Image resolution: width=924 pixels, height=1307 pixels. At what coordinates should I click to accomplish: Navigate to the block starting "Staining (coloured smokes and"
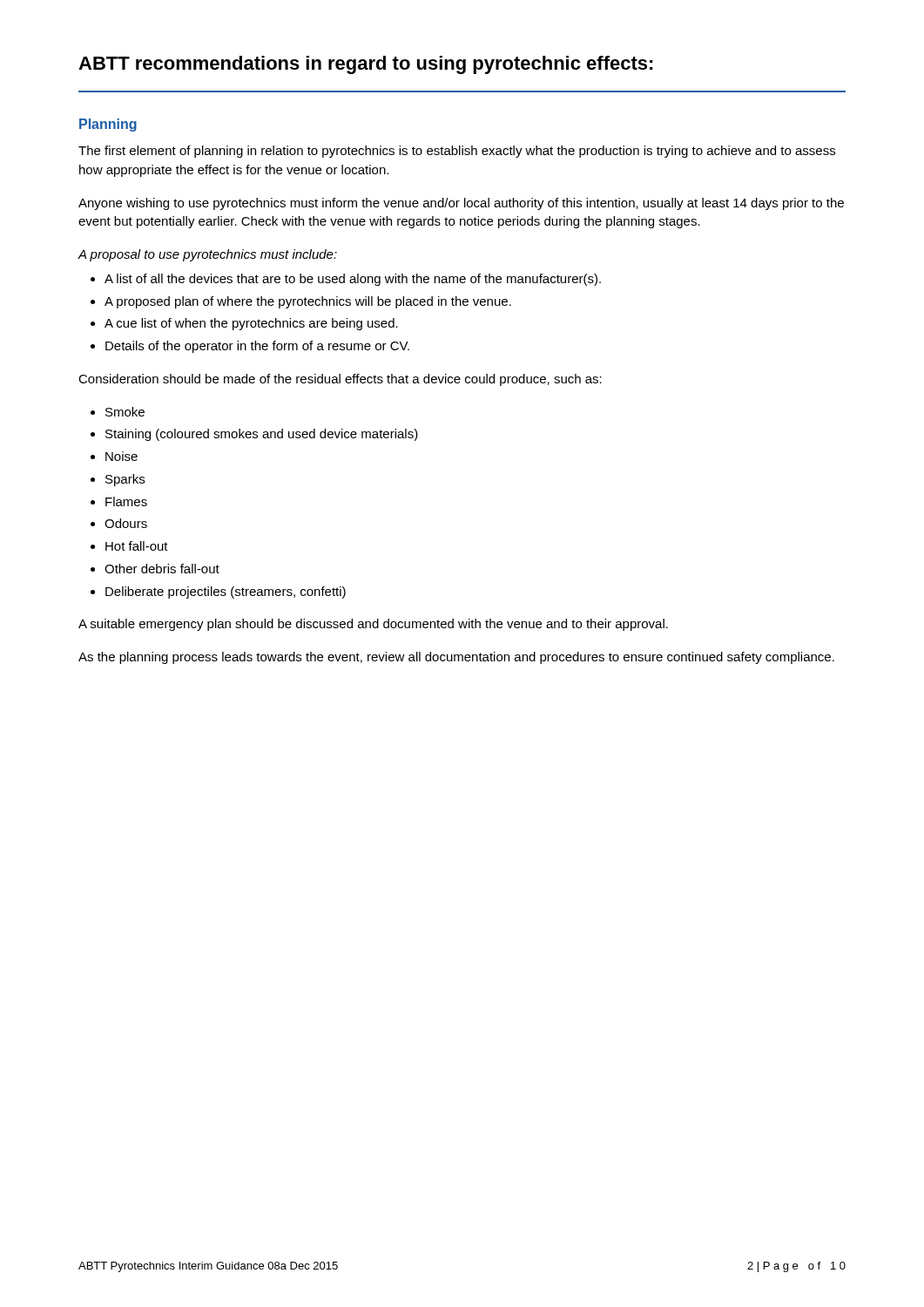(x=261, y=434)
